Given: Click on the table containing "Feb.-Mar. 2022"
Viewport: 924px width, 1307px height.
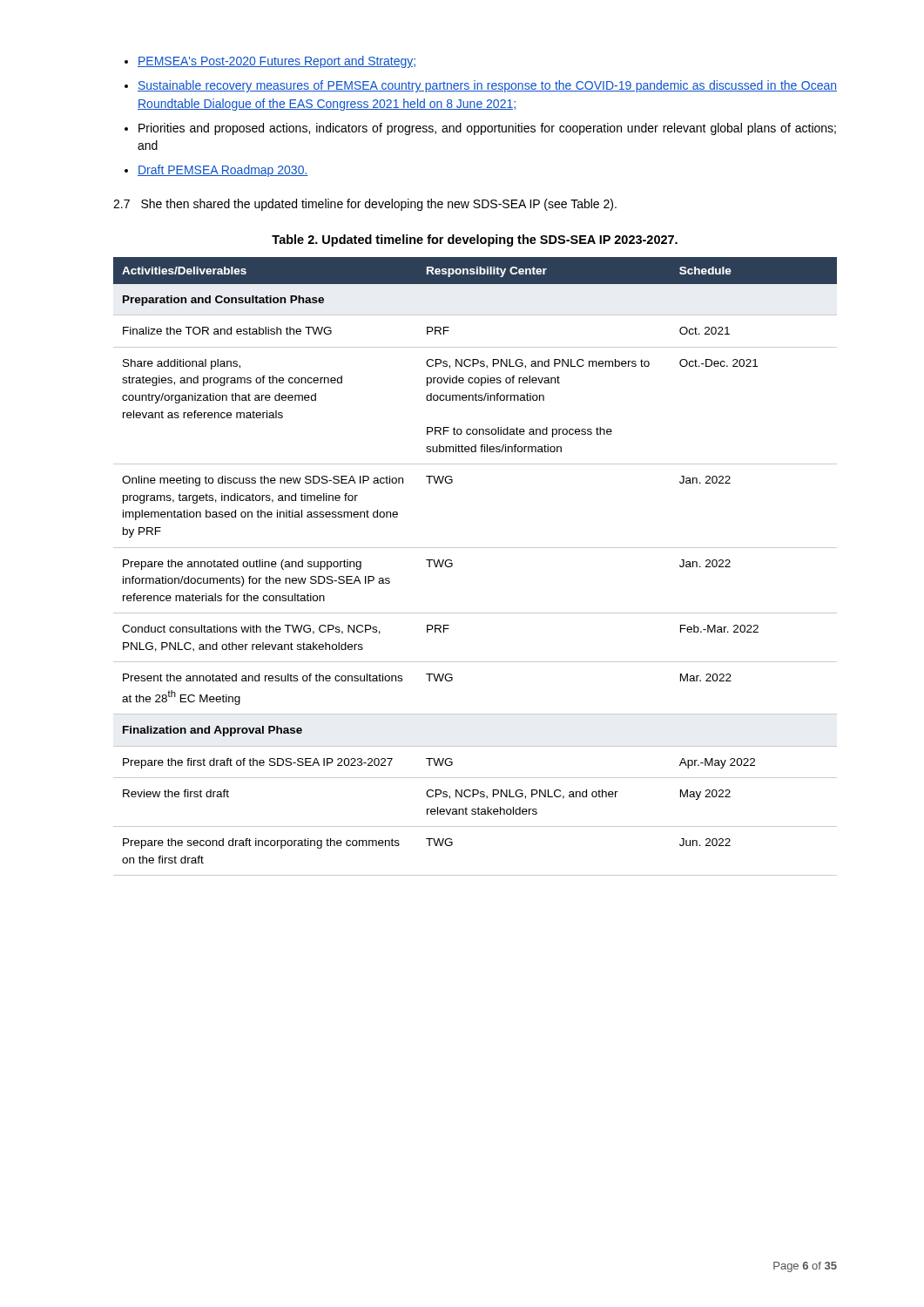Looking at the screenshot, I should 475,566.
